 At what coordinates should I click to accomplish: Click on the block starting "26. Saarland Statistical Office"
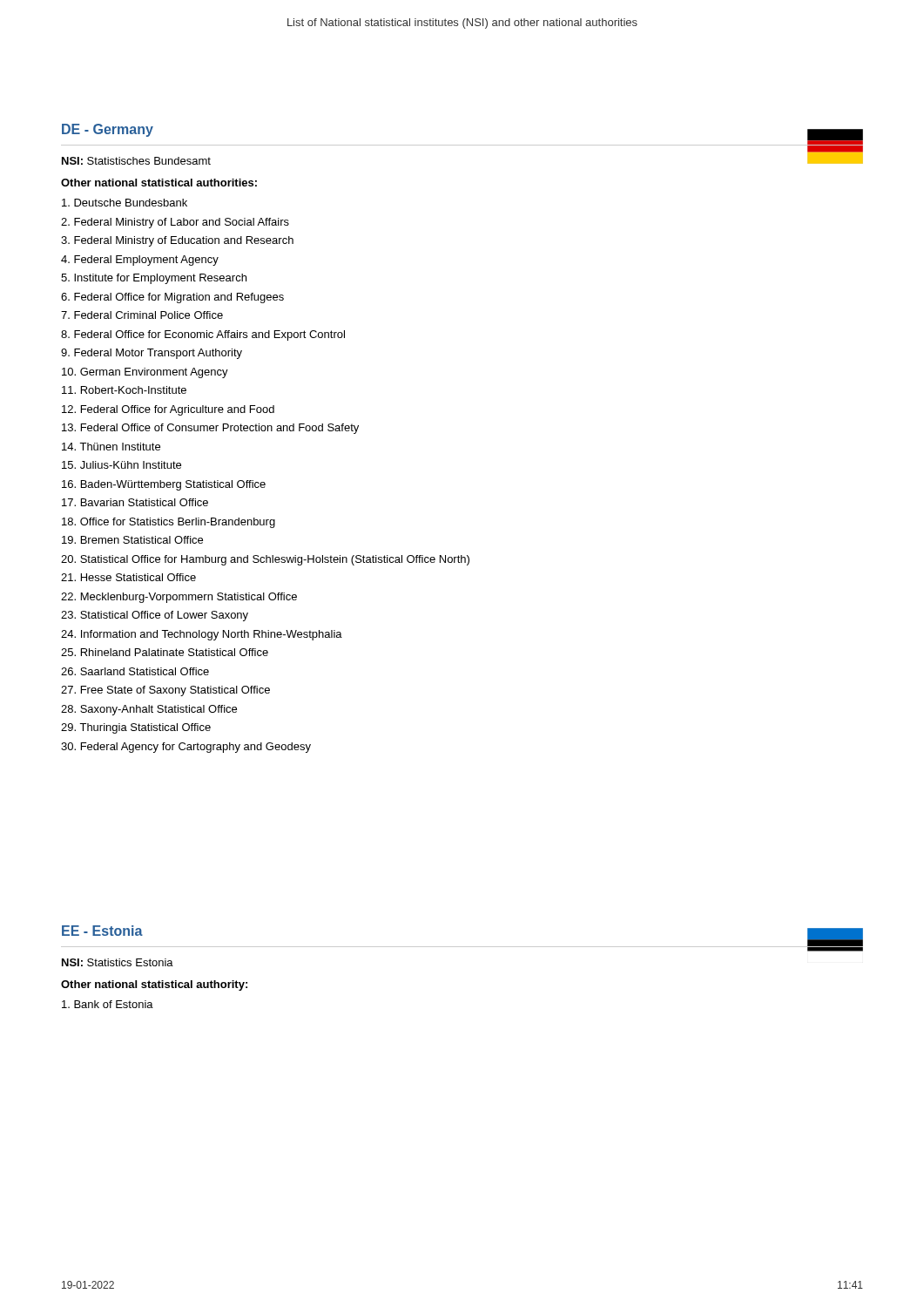click(135, 671)
